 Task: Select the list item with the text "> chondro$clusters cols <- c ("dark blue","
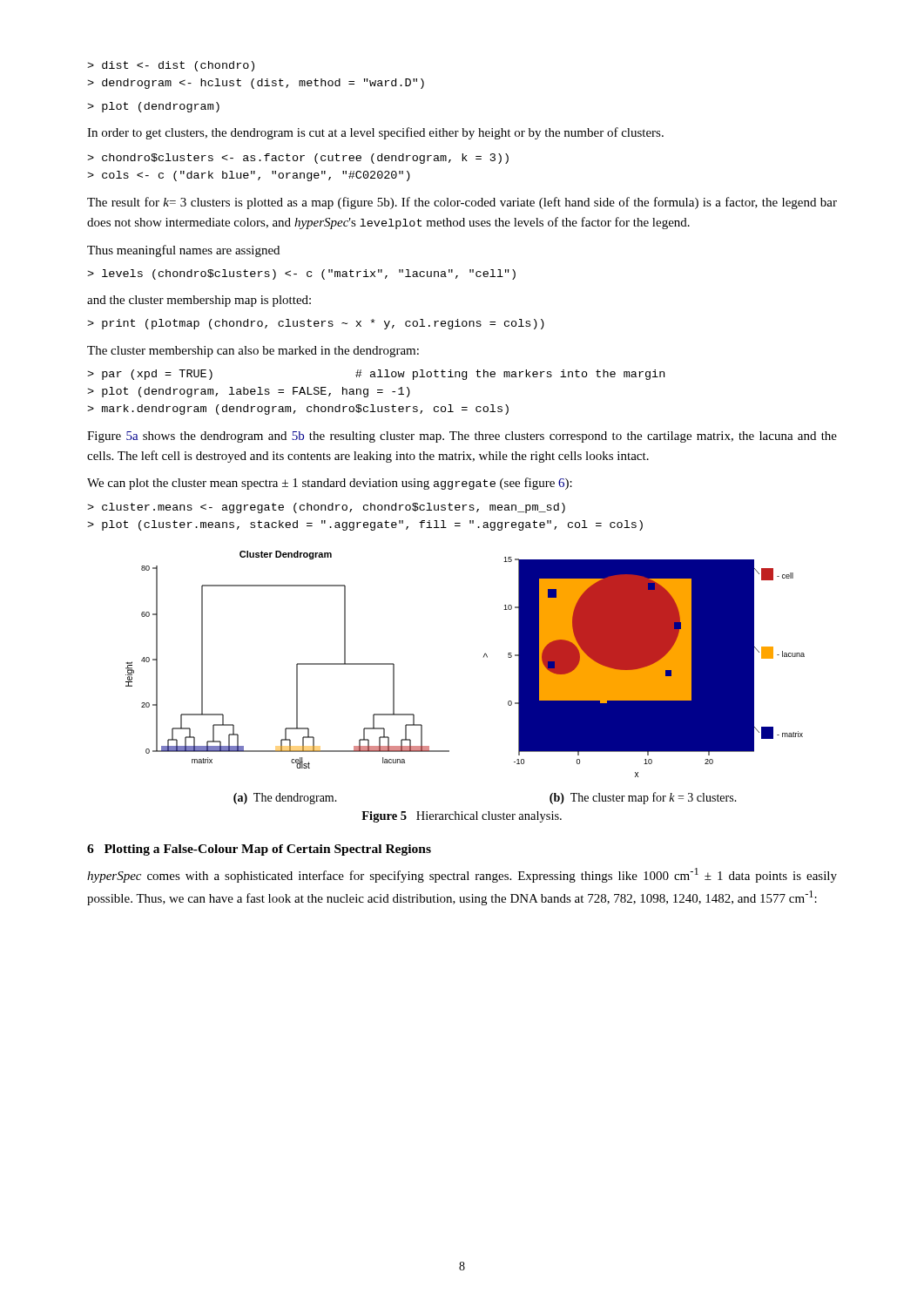(x=462, y=168)
